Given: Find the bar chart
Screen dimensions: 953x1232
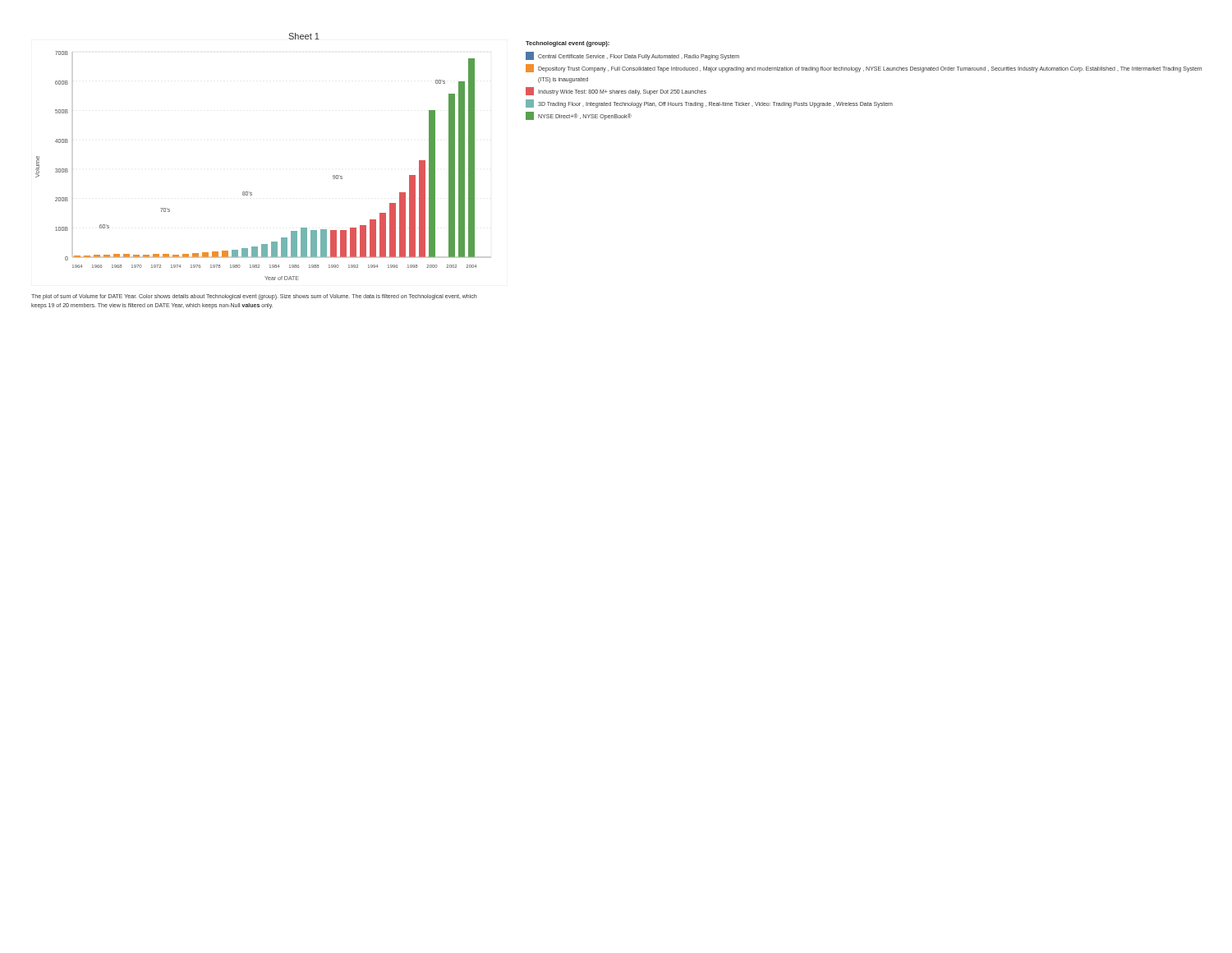Looking at the screenshot, I should tap(269, 163).
